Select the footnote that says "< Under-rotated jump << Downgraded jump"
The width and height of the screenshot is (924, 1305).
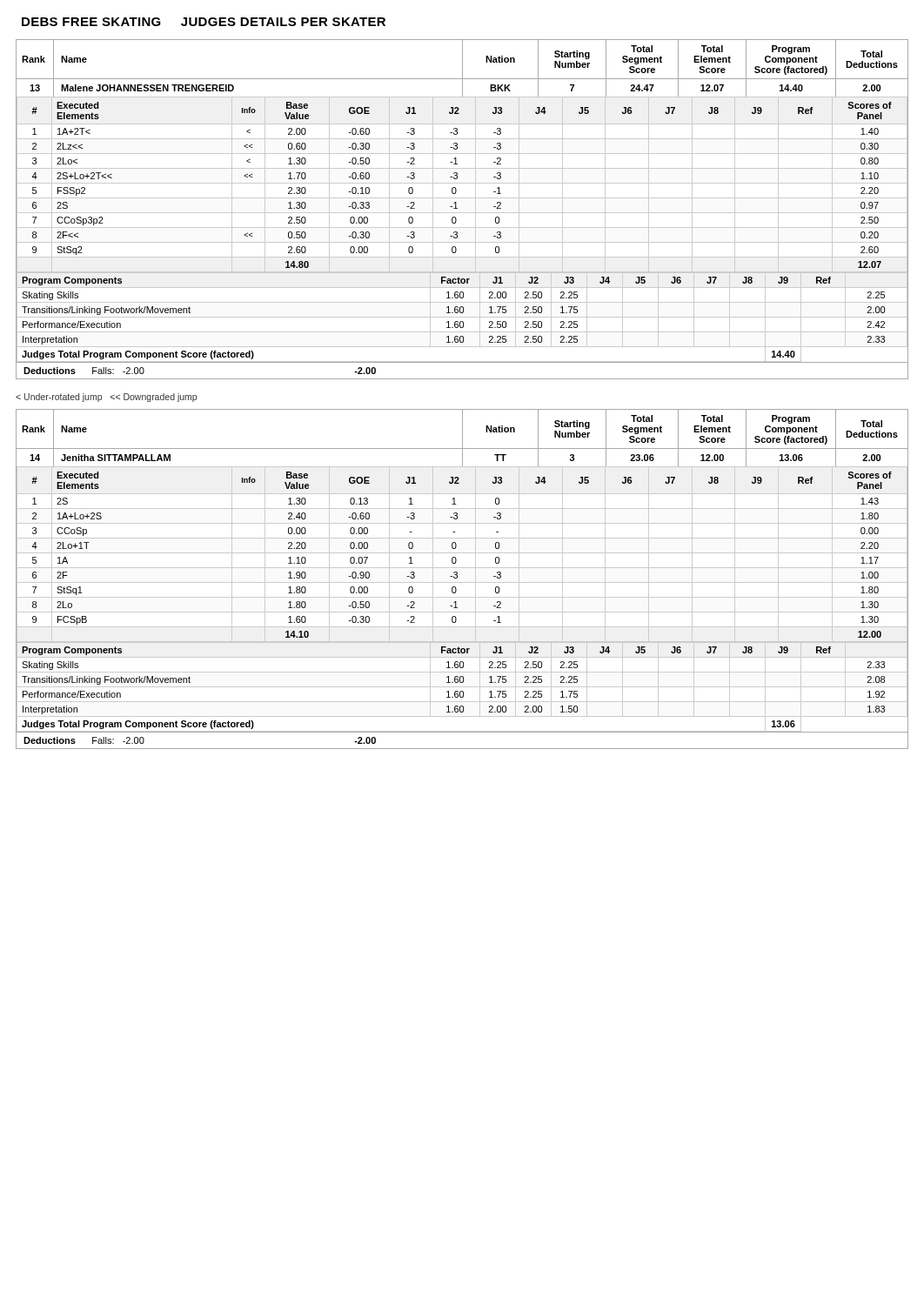coord(106,397)
